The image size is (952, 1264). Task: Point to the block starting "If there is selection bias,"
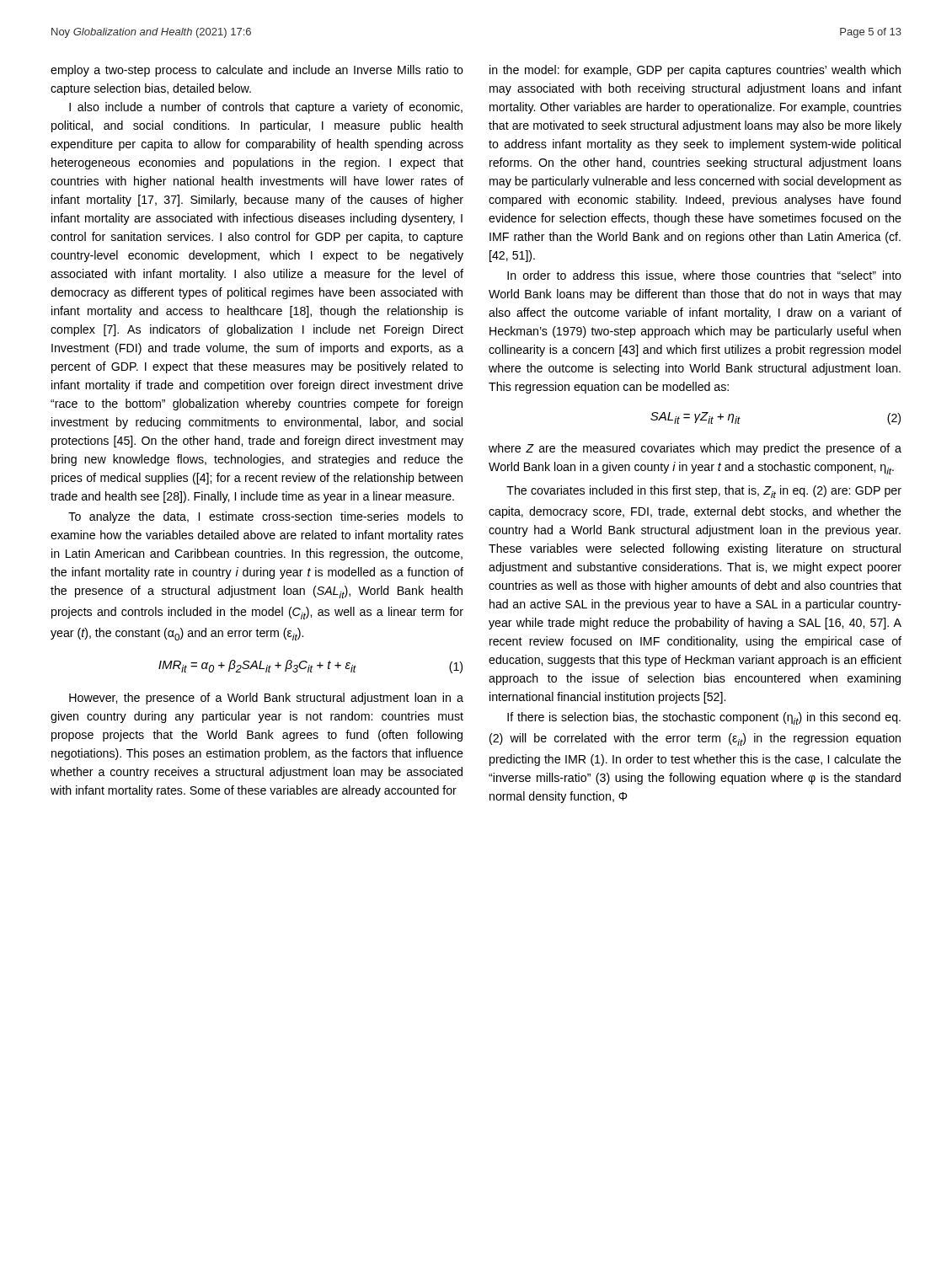tap(695, 757)
